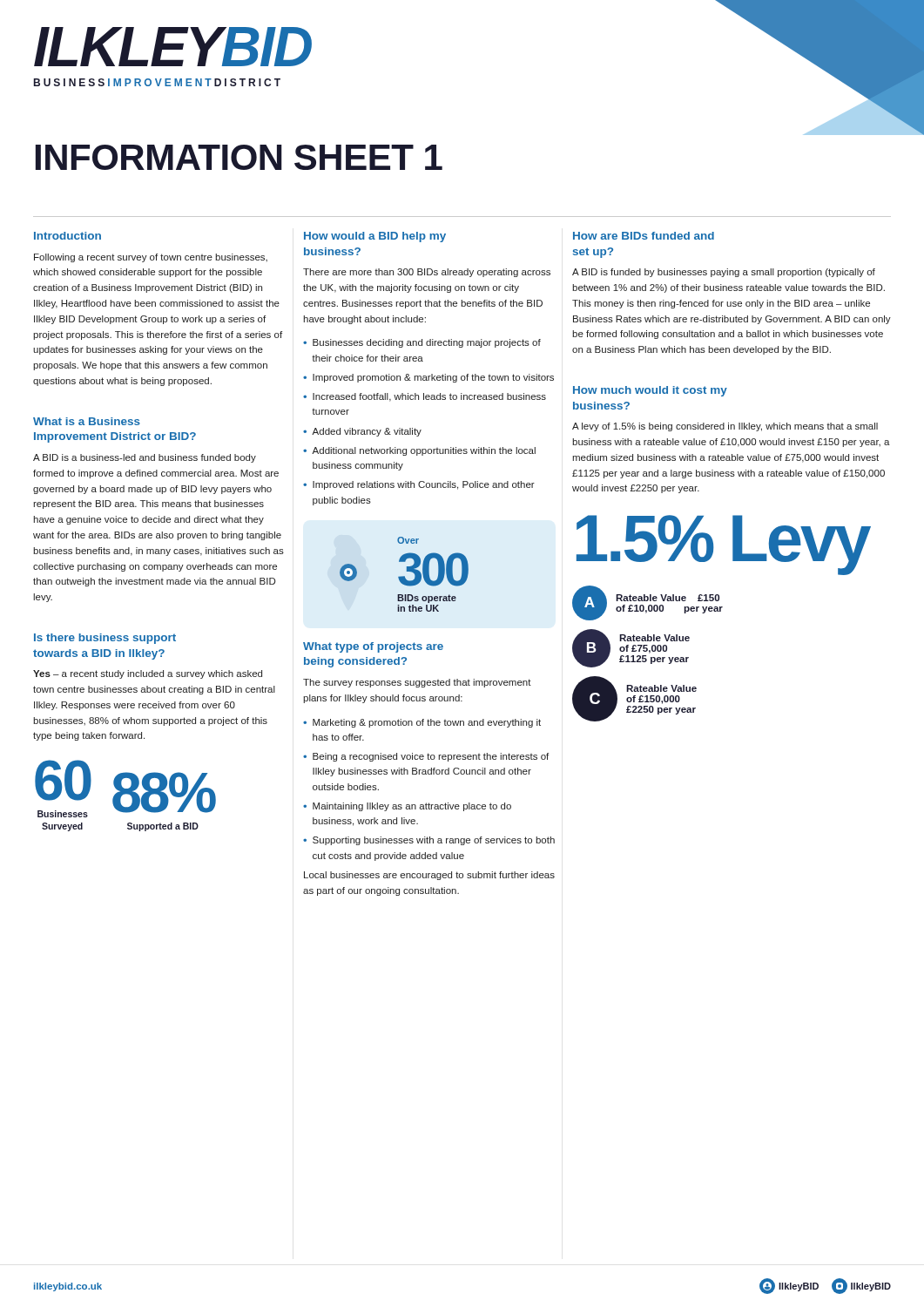This screenshot has width=924, height=1307.
Task: Find the text block with the text "Following a recent survey of town"
Action: [x=159, y=319]
